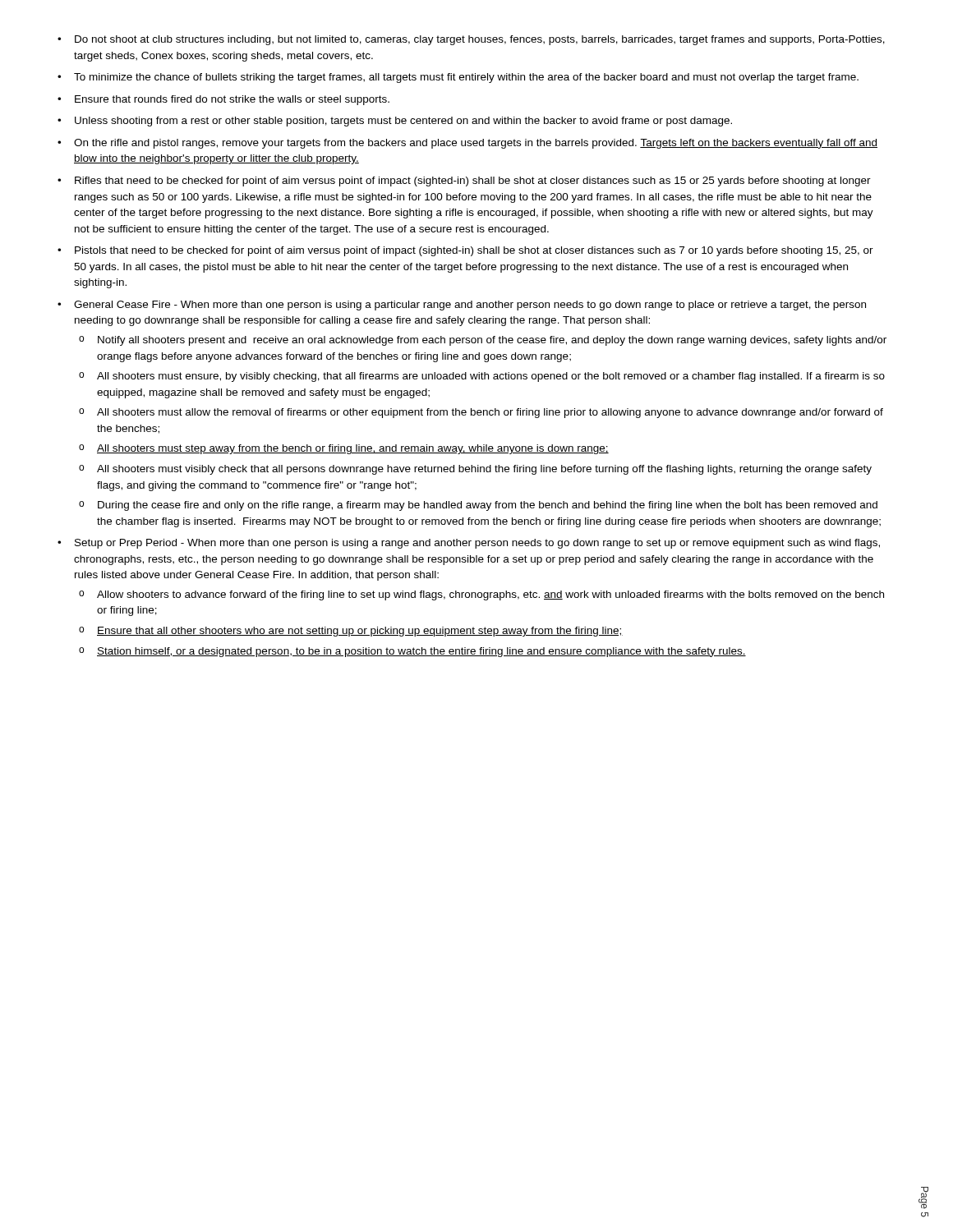Point to the block beginning "Allow shooters to advance forward of"
The image size is (953, 1232).
pos(491,602)
